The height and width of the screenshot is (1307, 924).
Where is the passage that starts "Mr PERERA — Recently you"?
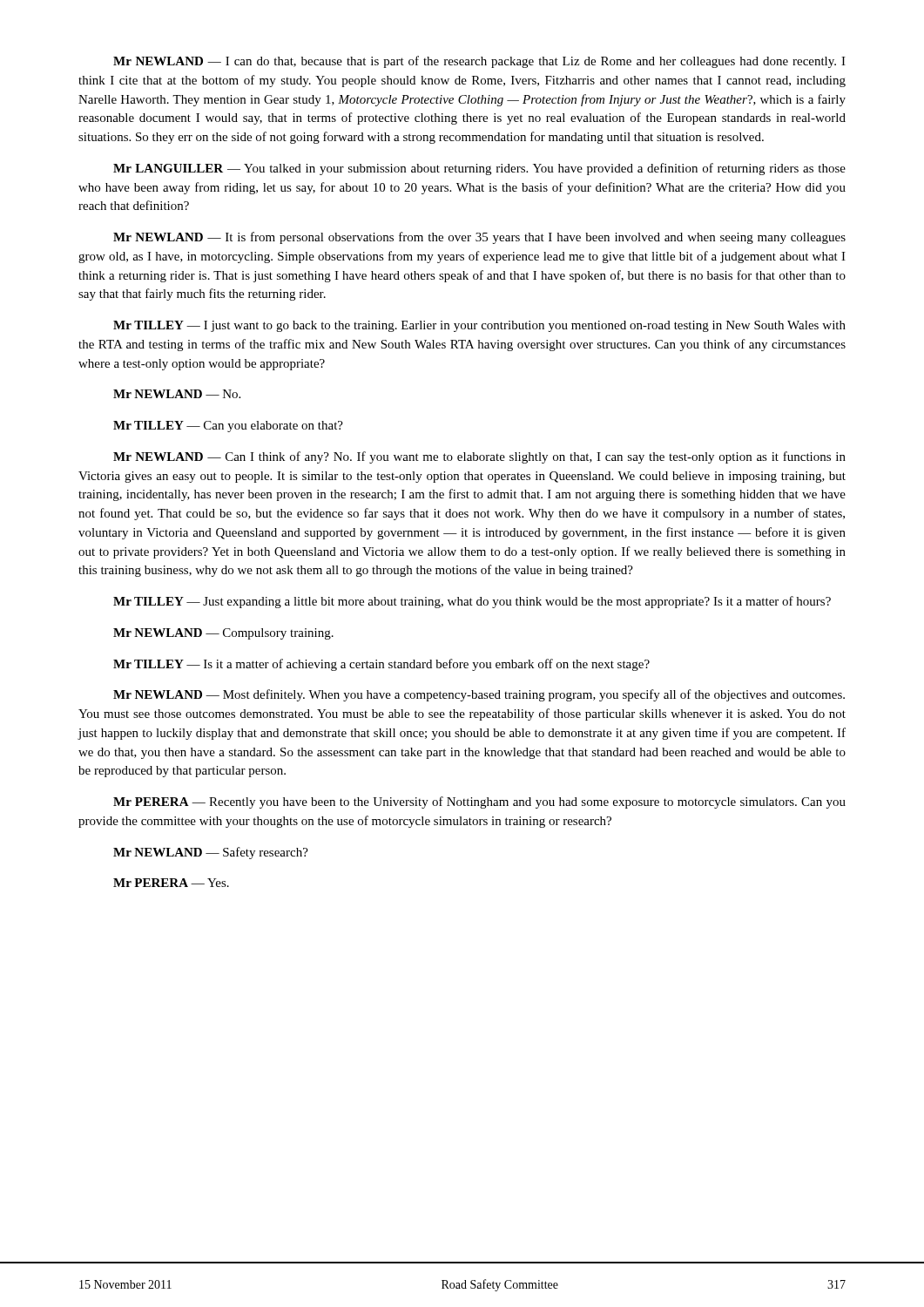coord(462,811)
